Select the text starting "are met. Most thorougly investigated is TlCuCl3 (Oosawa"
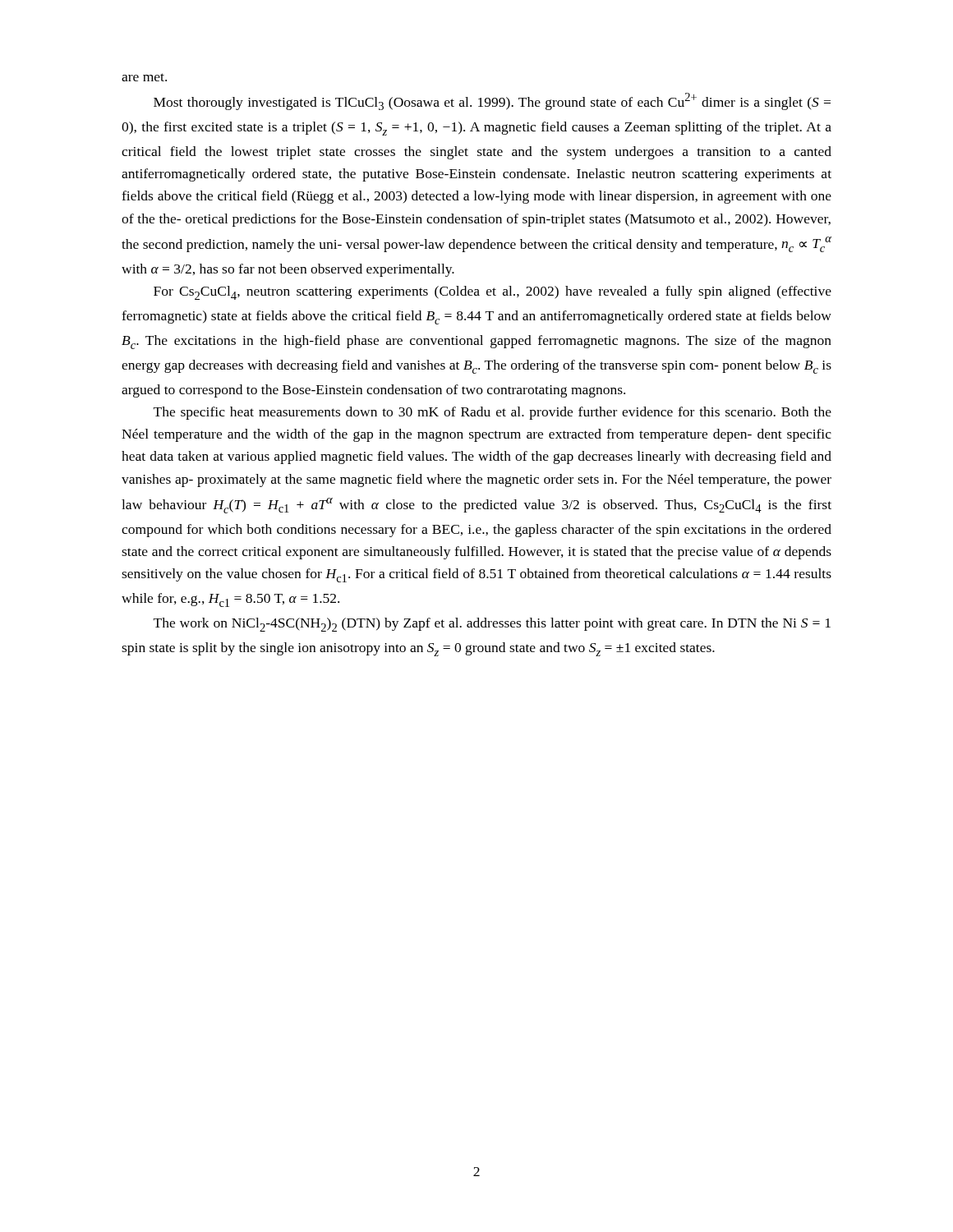Screen dimensions: 1232x953 [476, 364]
